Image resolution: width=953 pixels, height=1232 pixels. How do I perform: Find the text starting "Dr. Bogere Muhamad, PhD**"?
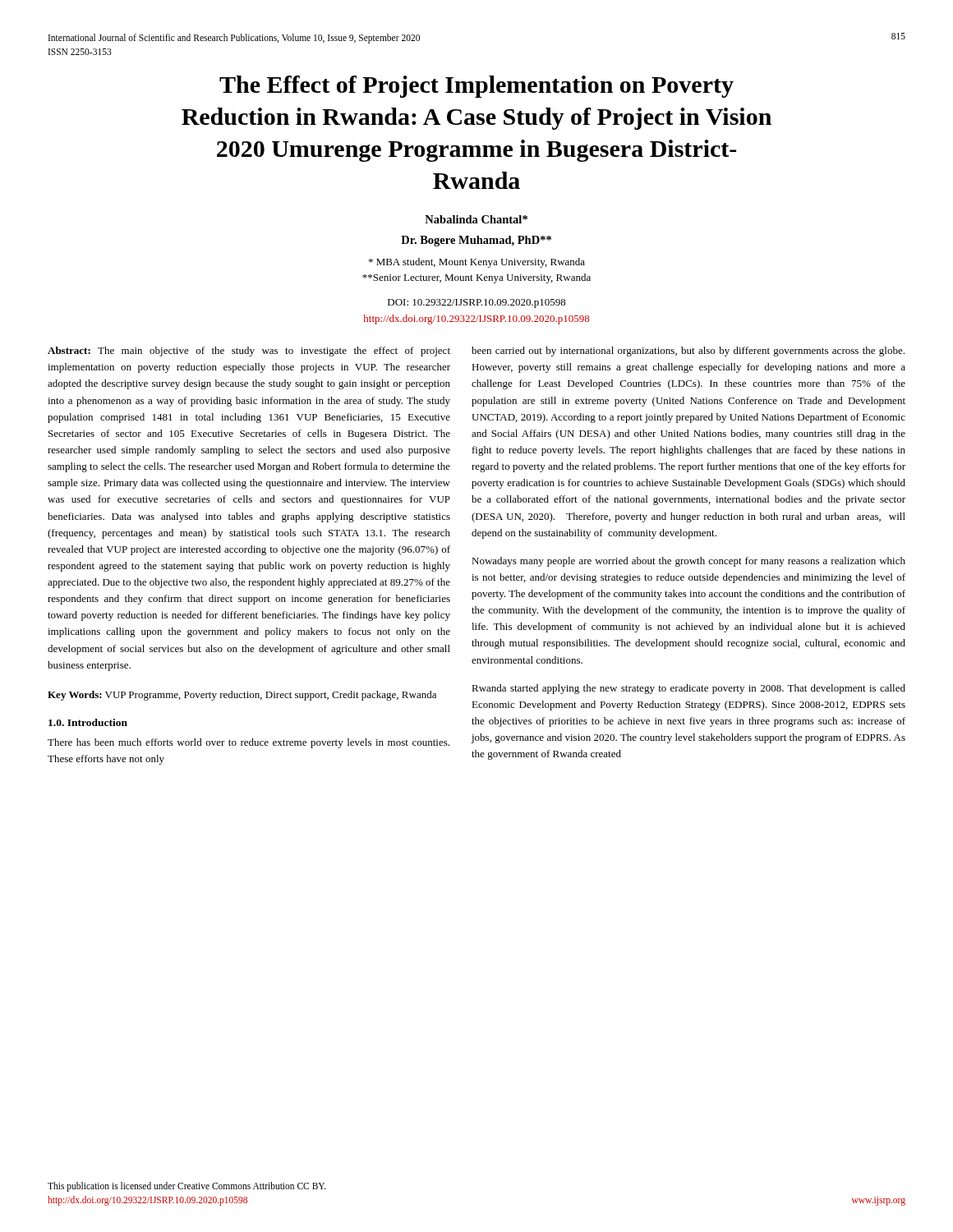pyautogui.click(x=476, y=240)
